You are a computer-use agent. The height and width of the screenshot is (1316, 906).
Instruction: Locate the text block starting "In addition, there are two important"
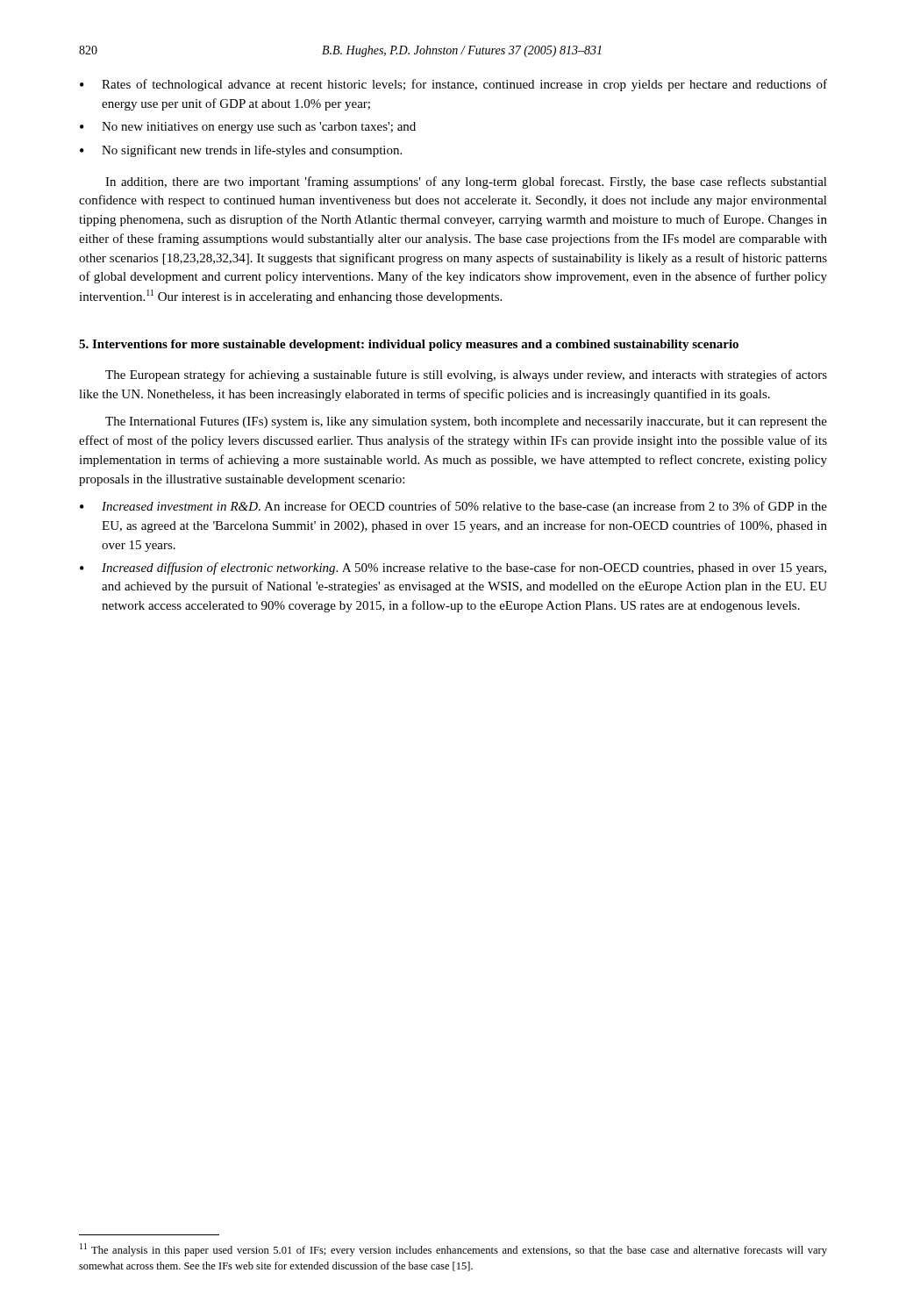pos(453,239)
